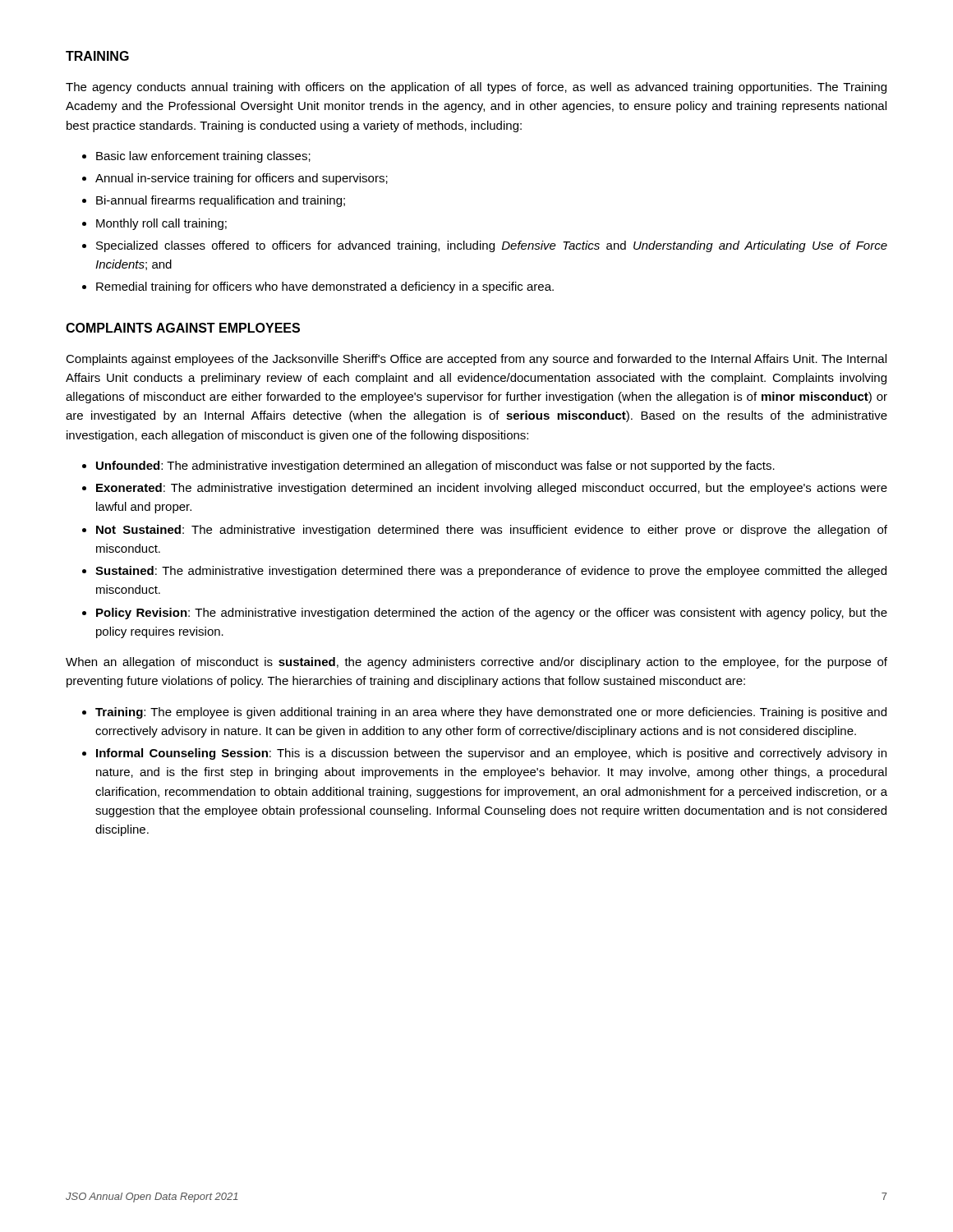The width and height of the screenshot is (953, 1232).
Task: Point to the block beginning "Informal Counseling Session: This is a discussion"
Action: point(491,791)
